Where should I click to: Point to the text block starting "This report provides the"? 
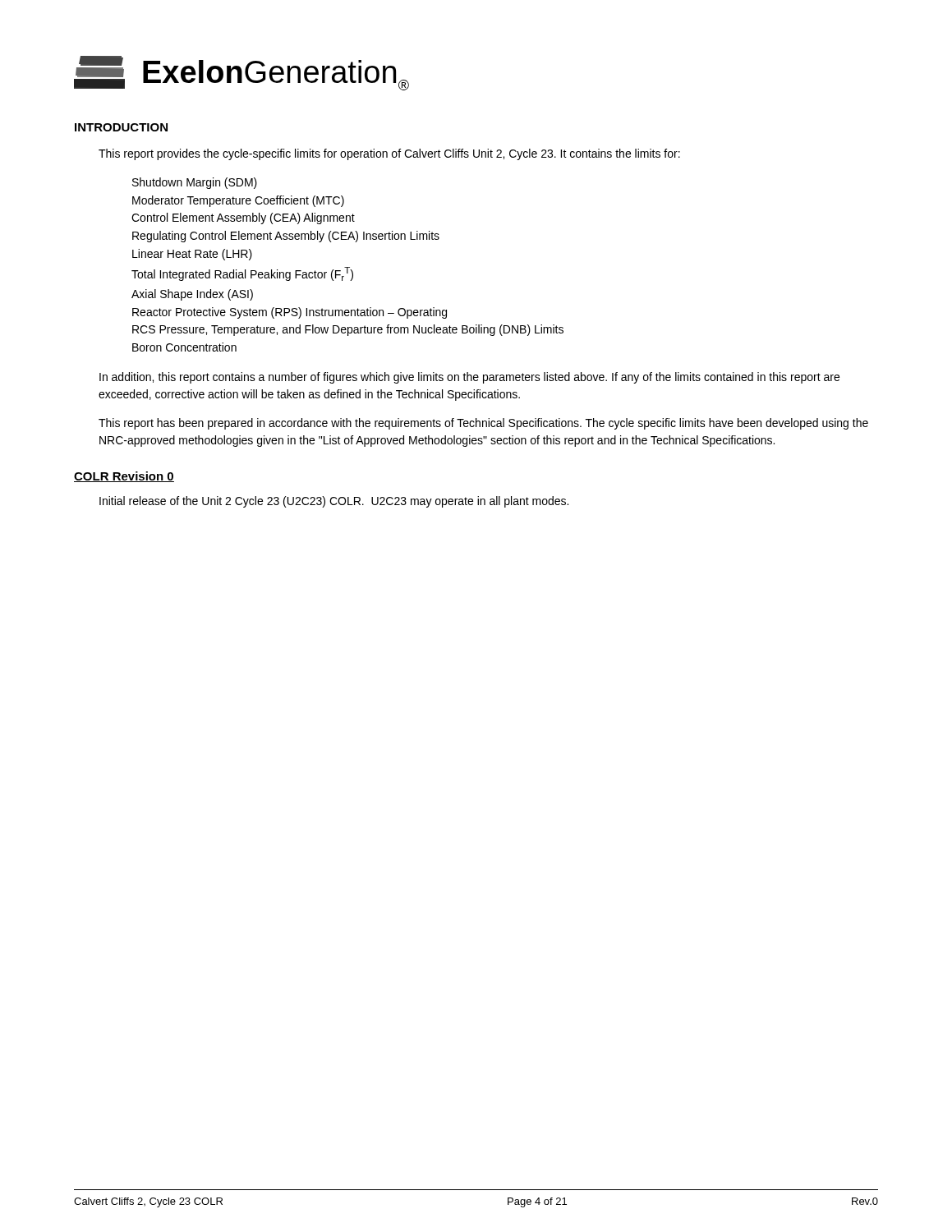tap(390, 154)
